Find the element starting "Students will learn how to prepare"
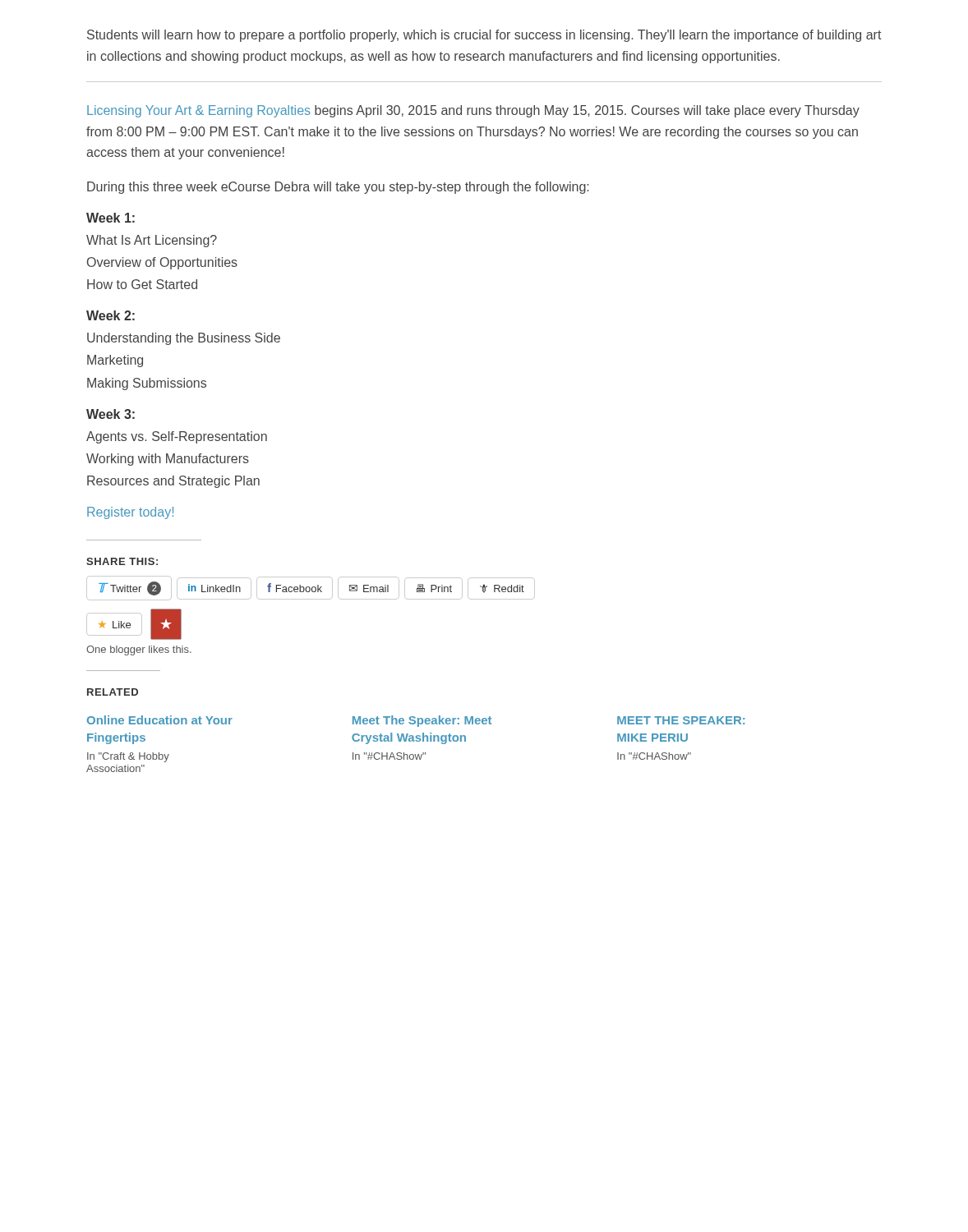This screenshot has height=1232, width=968. click(484, 45)
